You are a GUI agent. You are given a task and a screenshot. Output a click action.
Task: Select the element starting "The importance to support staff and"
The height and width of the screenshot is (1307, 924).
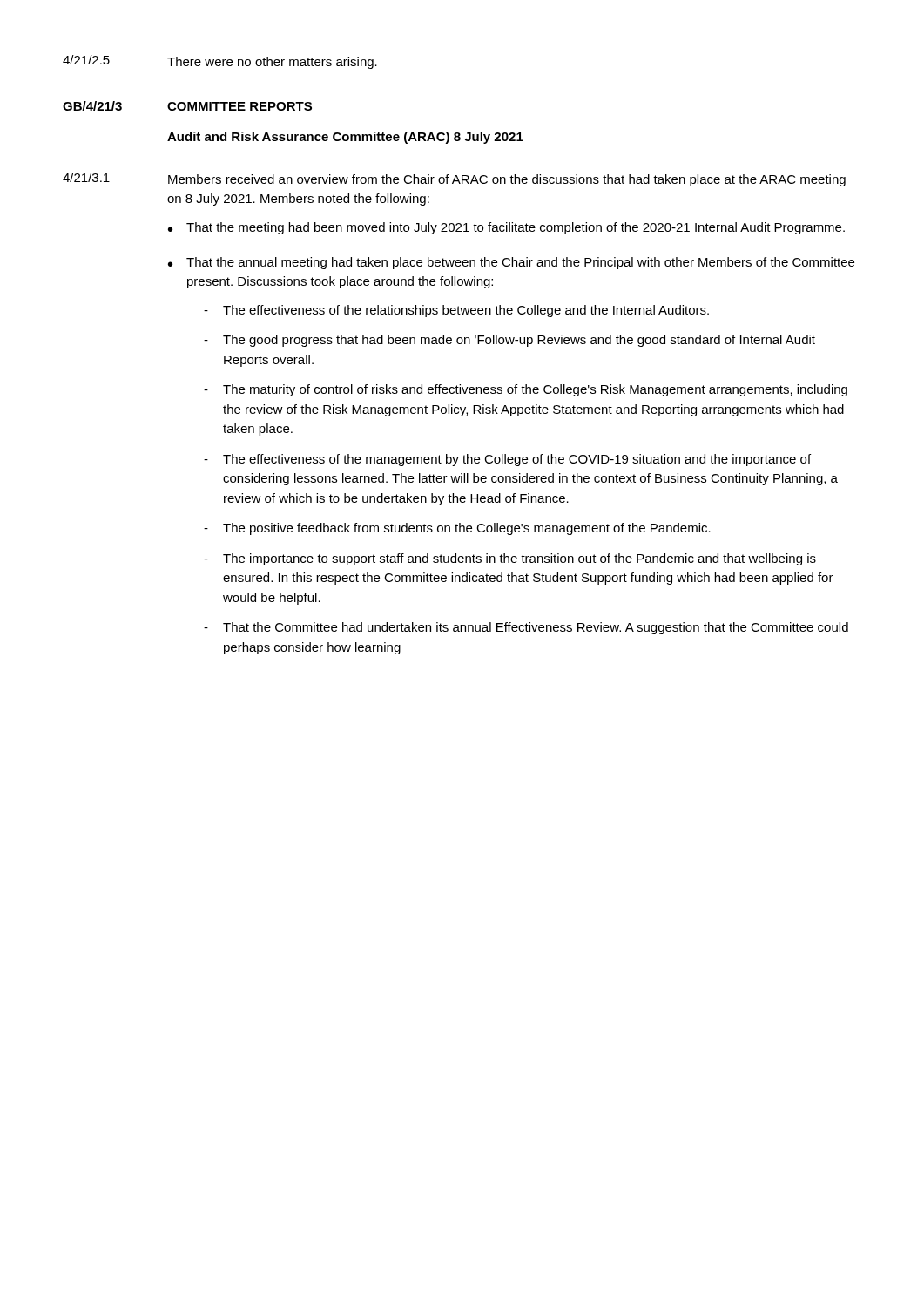pos(528,577)
